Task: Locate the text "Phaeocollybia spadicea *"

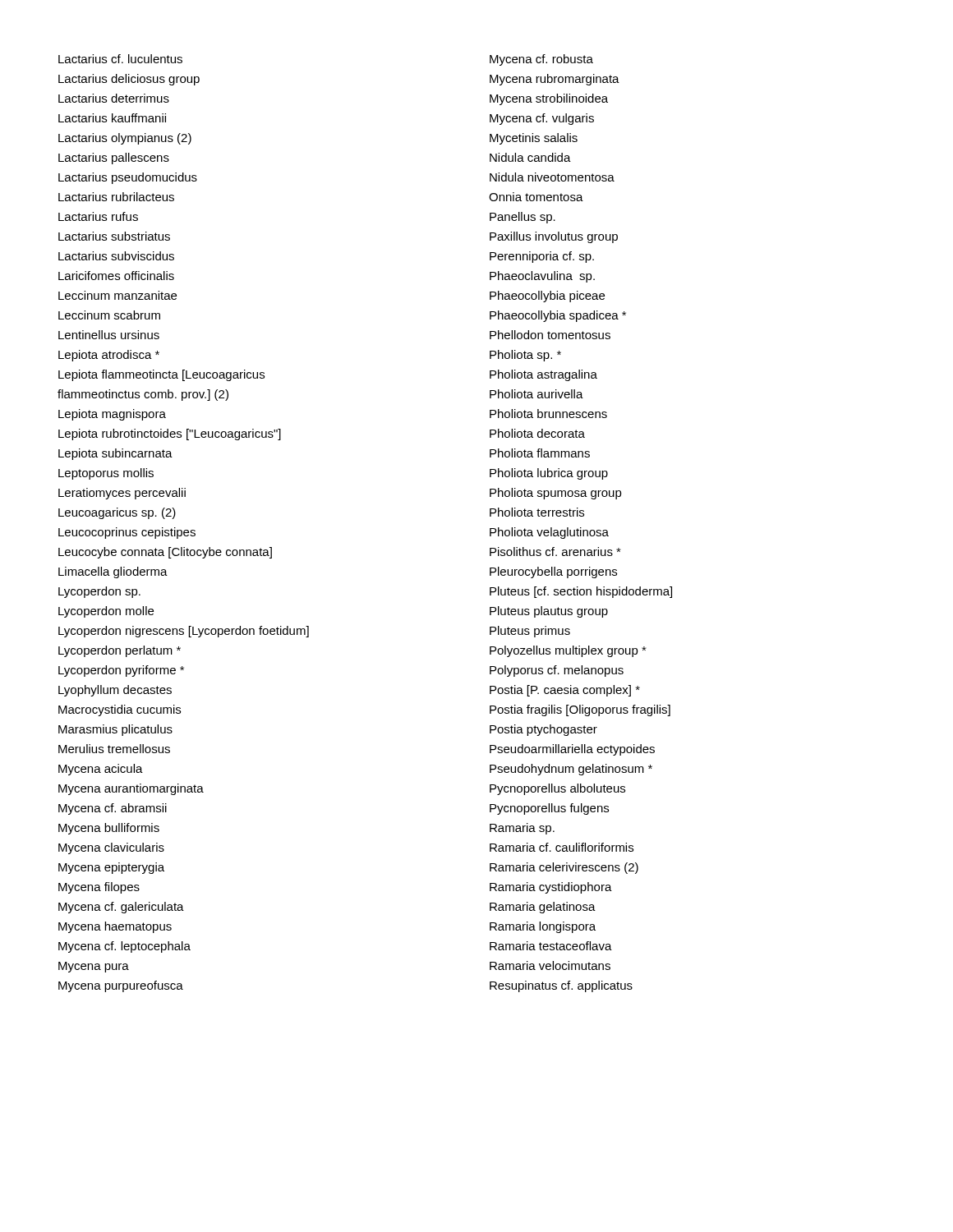Action: 558,315
